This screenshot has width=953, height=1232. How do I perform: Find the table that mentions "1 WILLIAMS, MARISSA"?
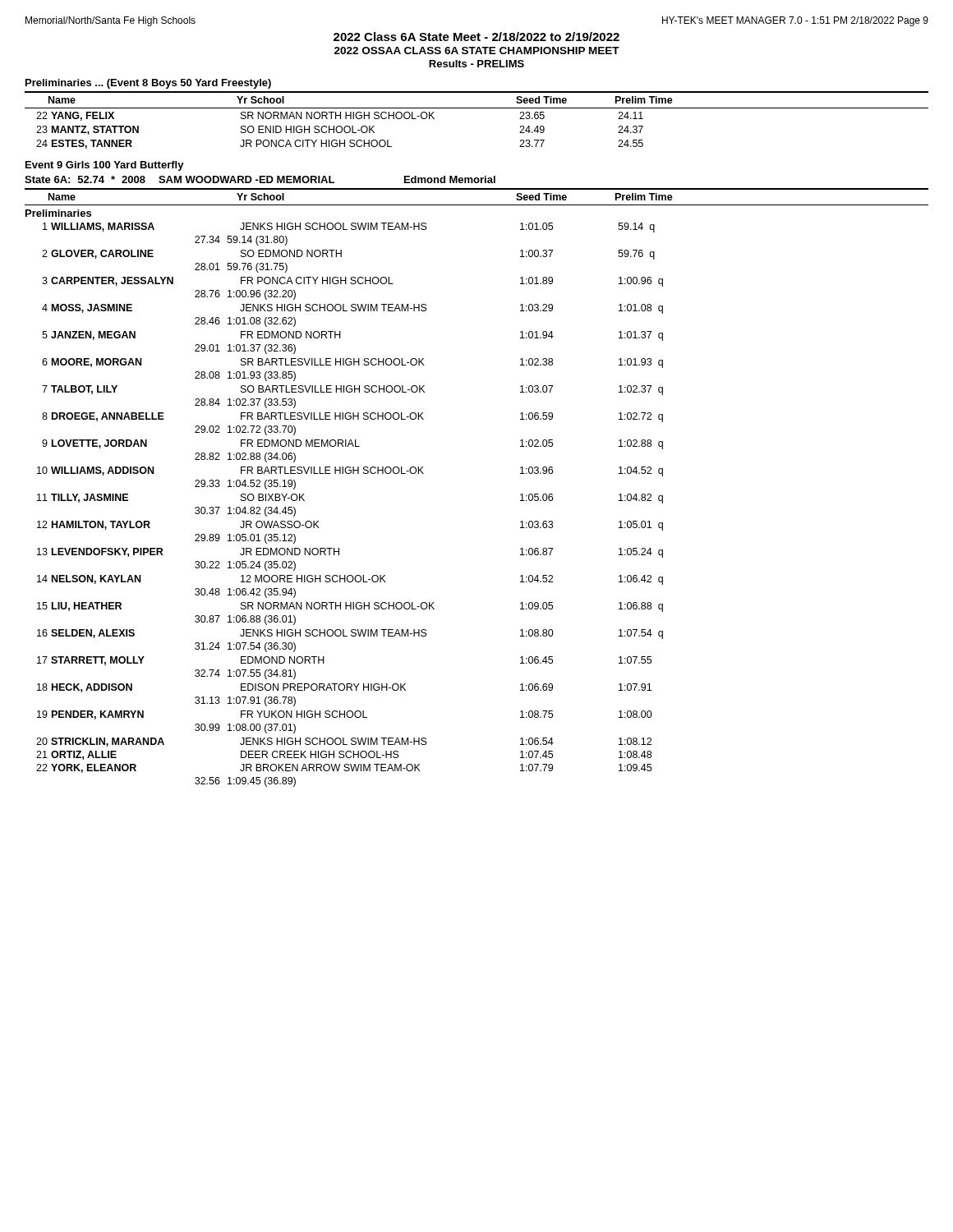pos(476,504)
